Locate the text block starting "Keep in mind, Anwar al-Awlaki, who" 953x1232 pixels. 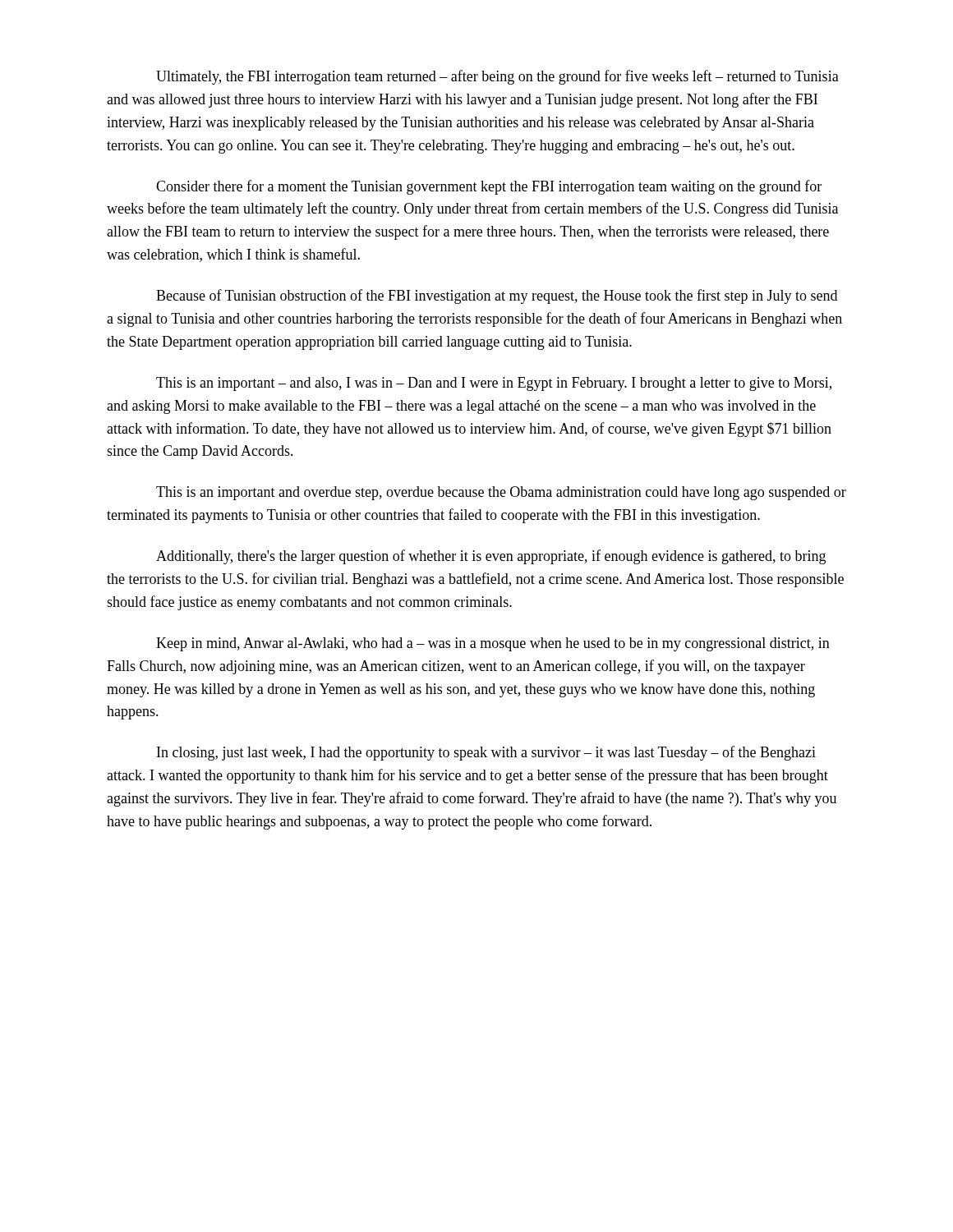coord(476,678)
